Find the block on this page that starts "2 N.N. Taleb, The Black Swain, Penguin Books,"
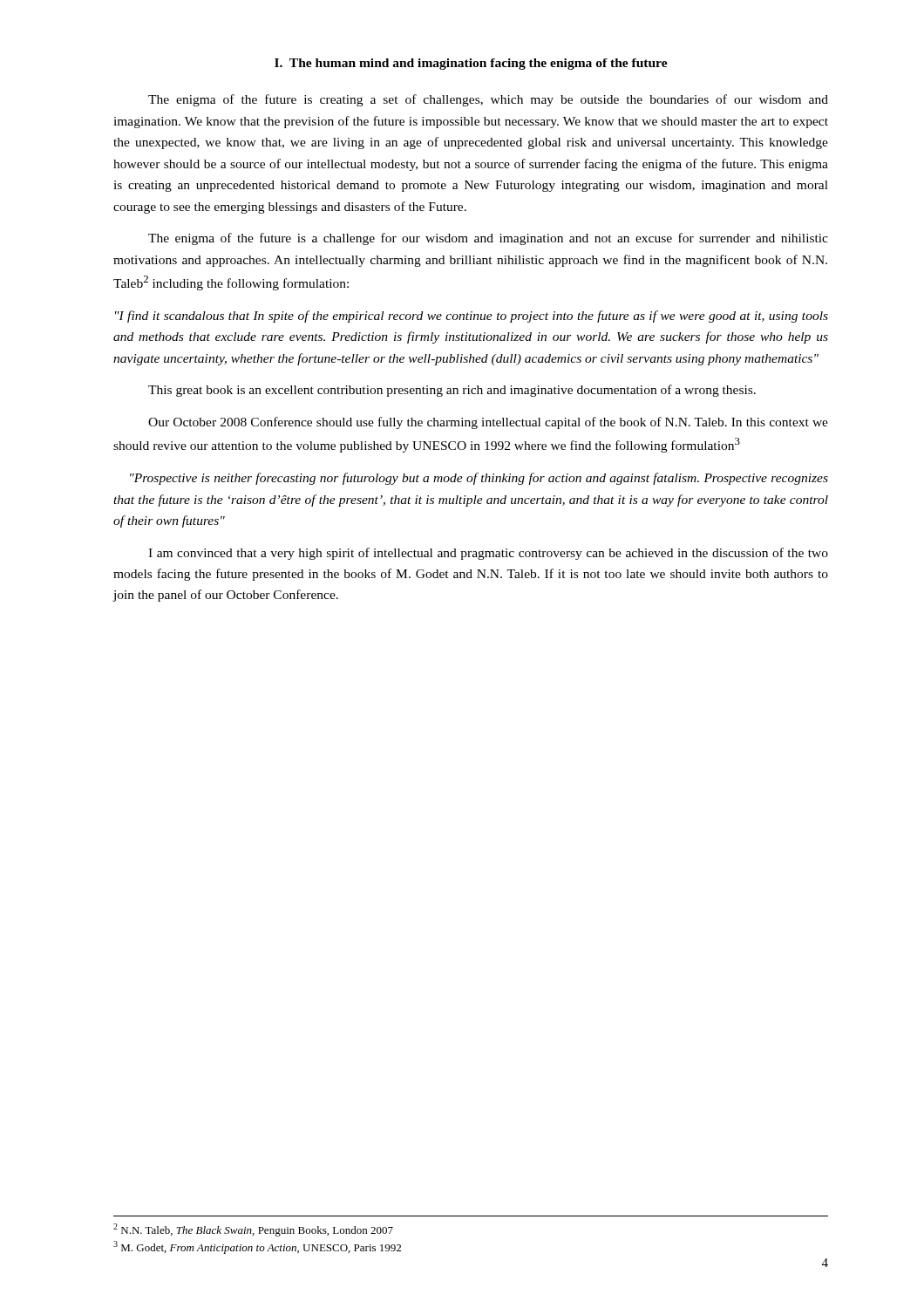 click(x=253, y=1229)
